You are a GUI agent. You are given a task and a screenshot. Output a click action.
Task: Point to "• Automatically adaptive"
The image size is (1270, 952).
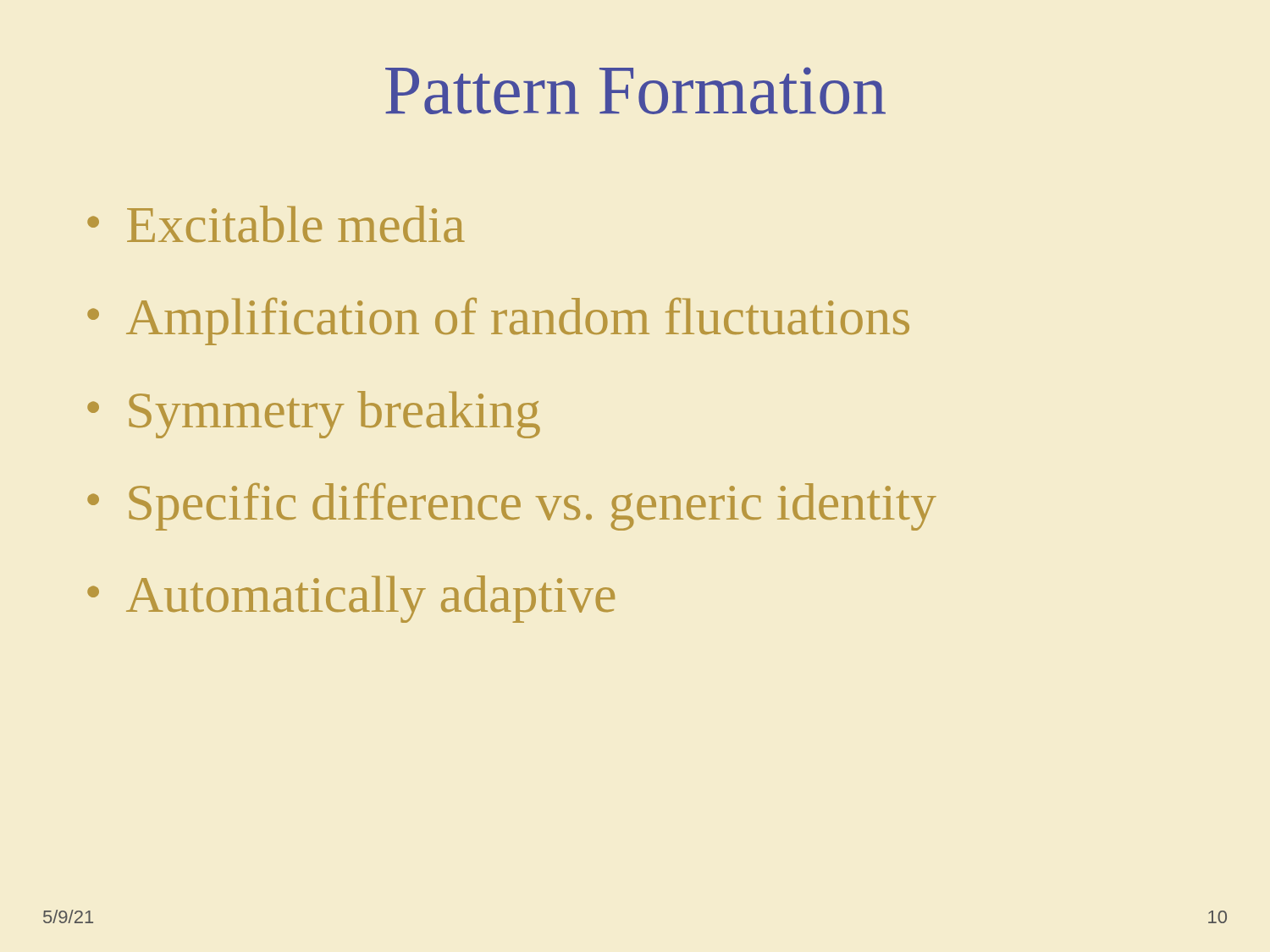click(x=351, y=595)
